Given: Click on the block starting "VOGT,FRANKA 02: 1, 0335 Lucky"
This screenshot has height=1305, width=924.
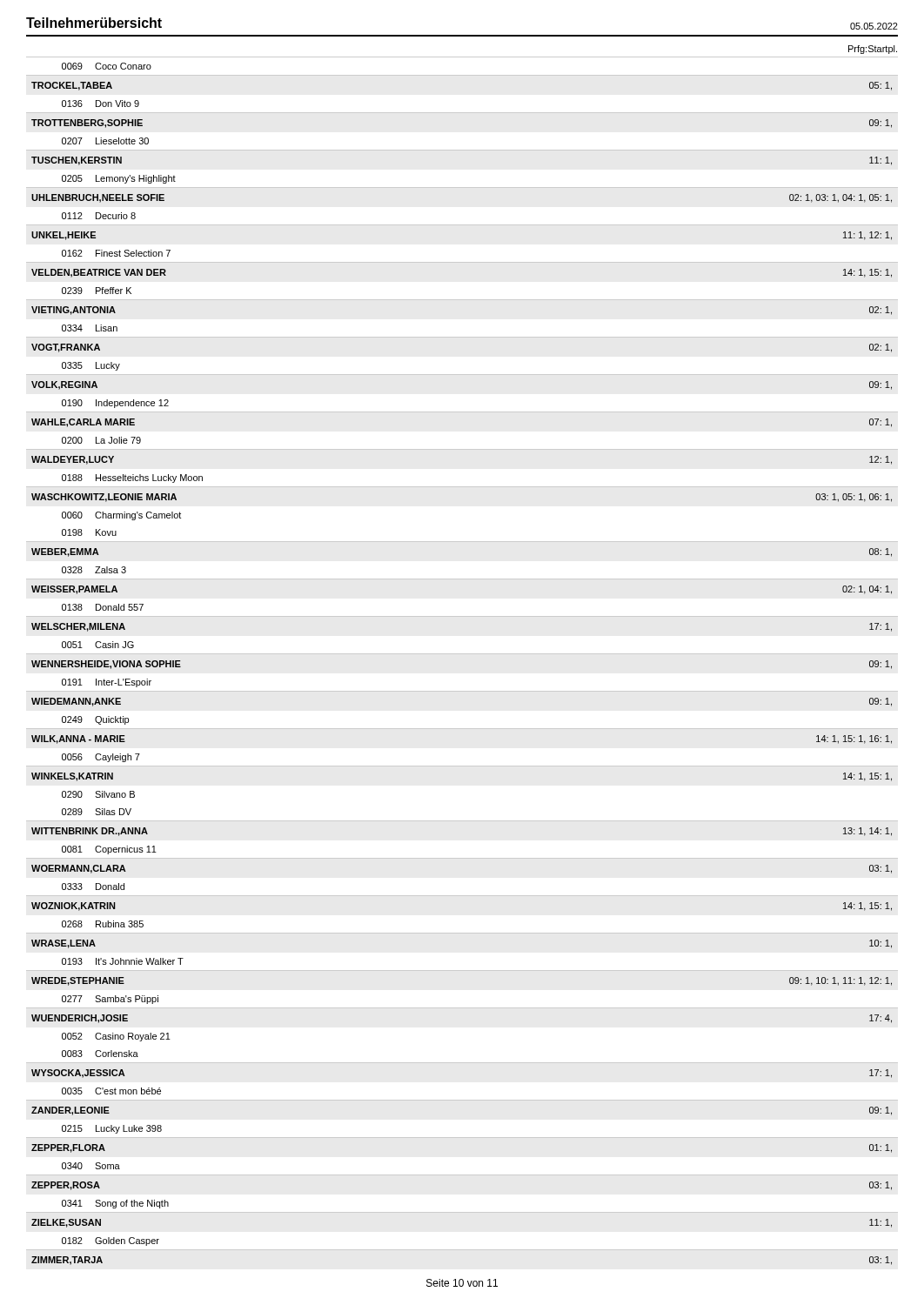Looking at the screenshot, I should point(52,348).
